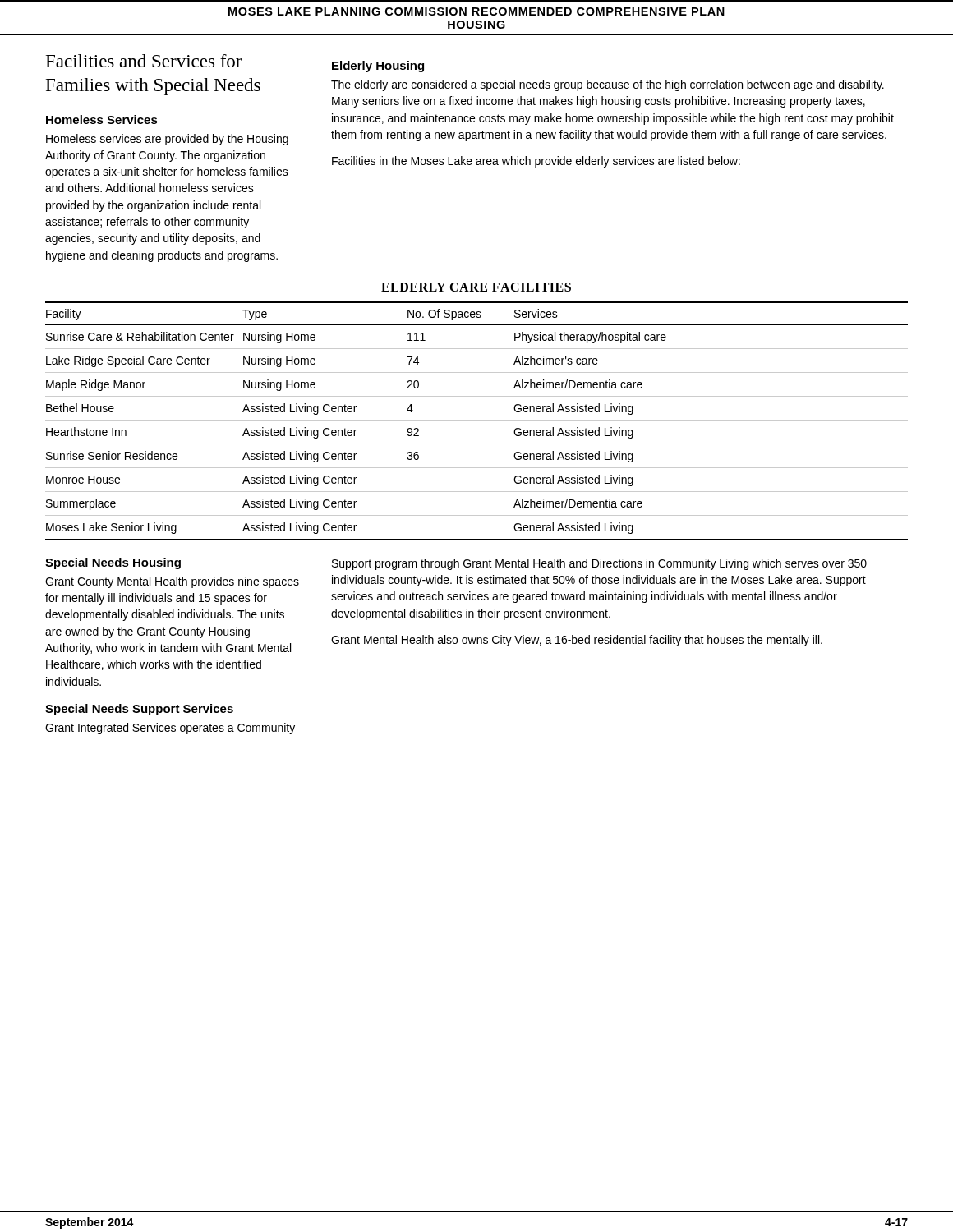Click on the section header that reads "Elderly Housing"
The height and width of the screenshot is (1232, 953).
point(378,65)
